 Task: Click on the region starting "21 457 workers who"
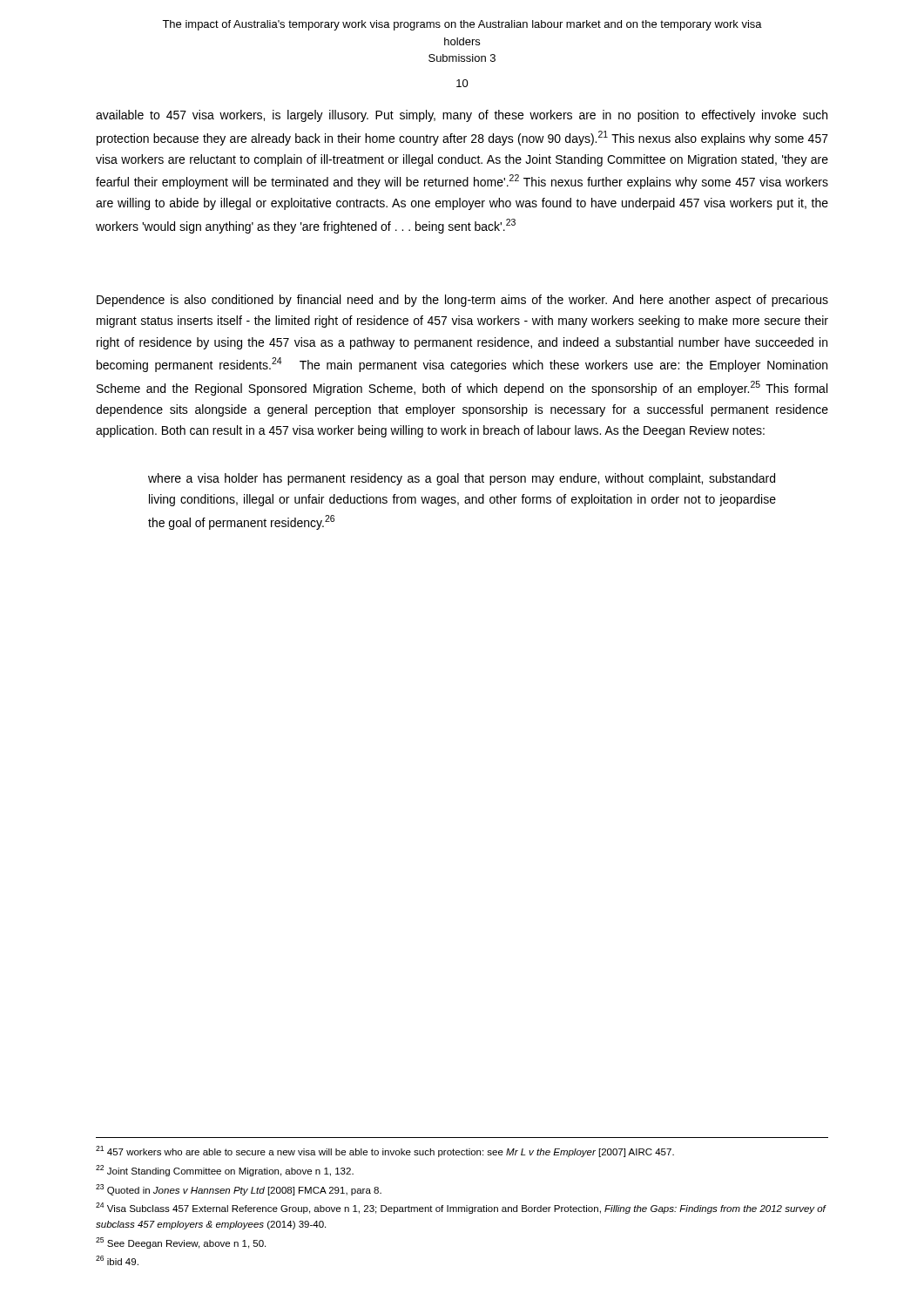(462, 1207)
